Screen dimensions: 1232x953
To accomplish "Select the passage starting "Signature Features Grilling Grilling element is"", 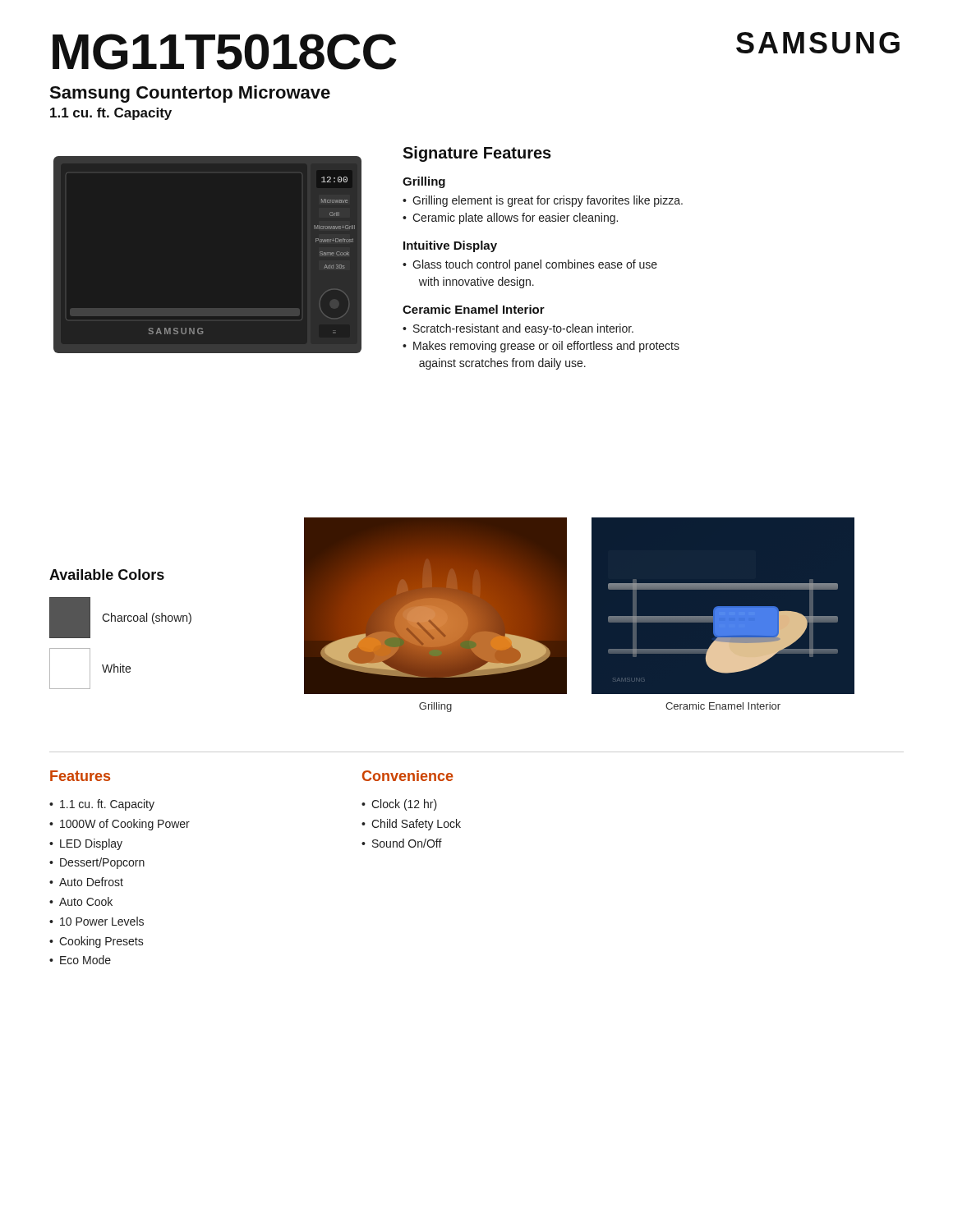I will point(653,258).
